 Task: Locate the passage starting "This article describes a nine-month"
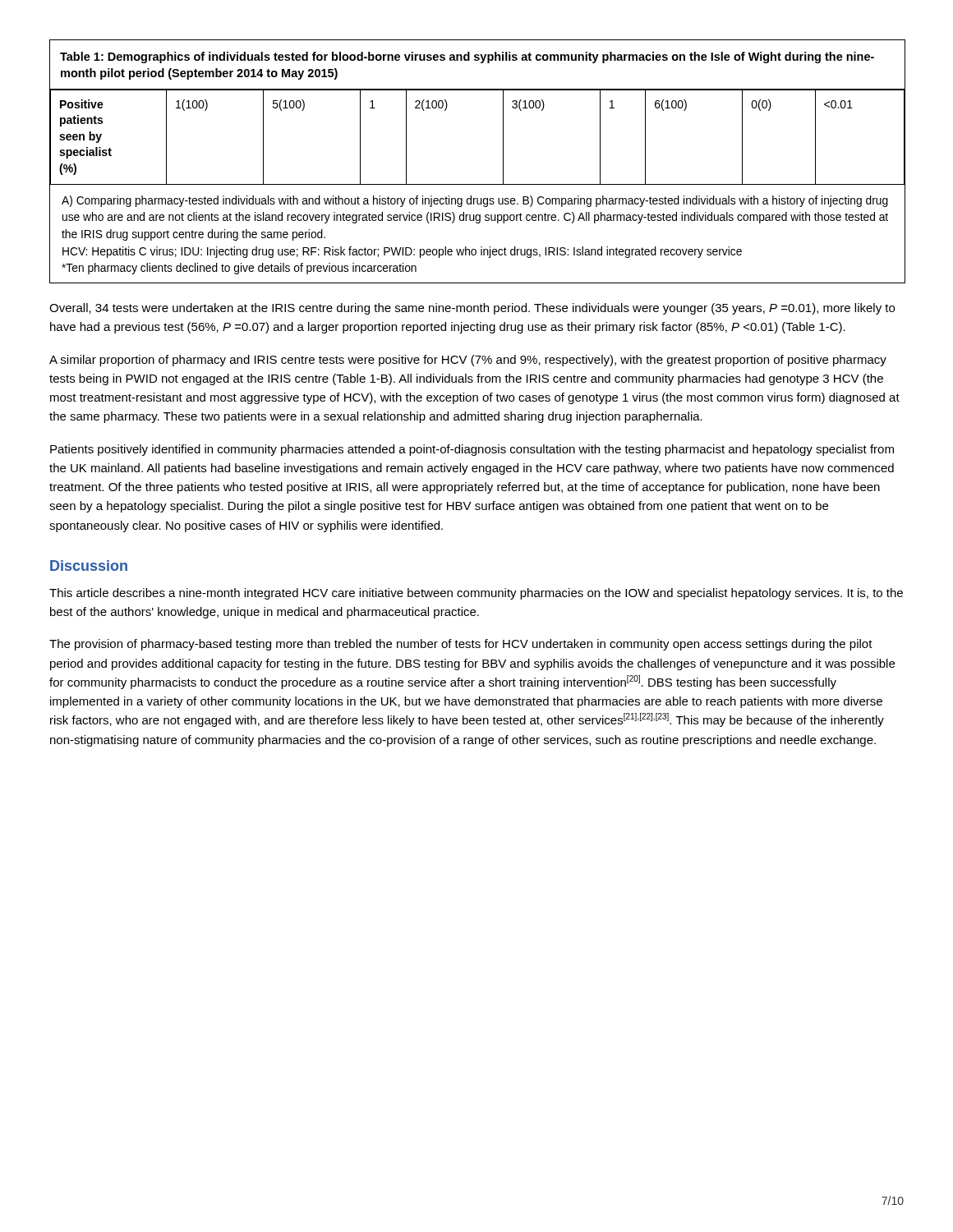(476, 602)
